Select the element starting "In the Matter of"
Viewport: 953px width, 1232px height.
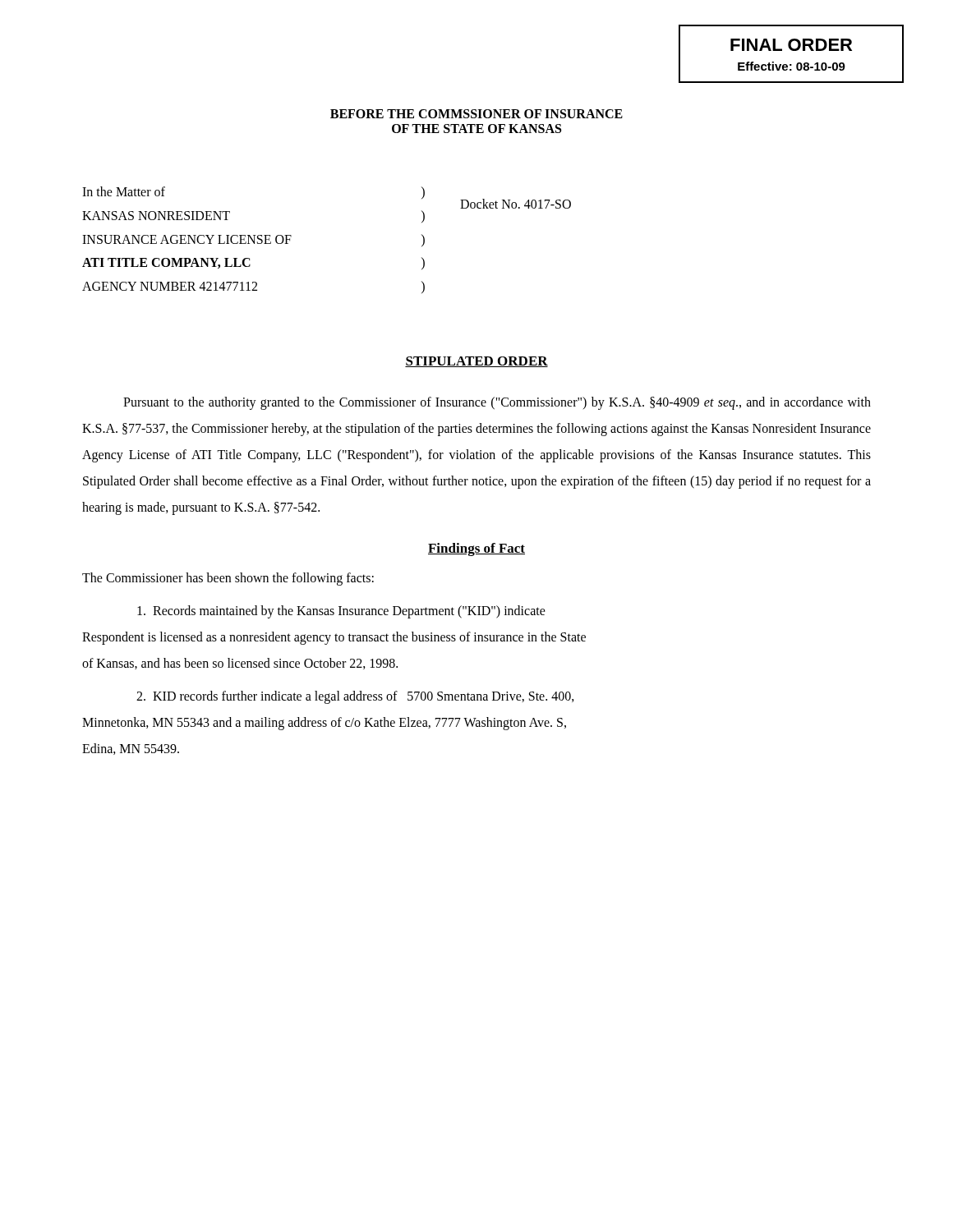133,196
